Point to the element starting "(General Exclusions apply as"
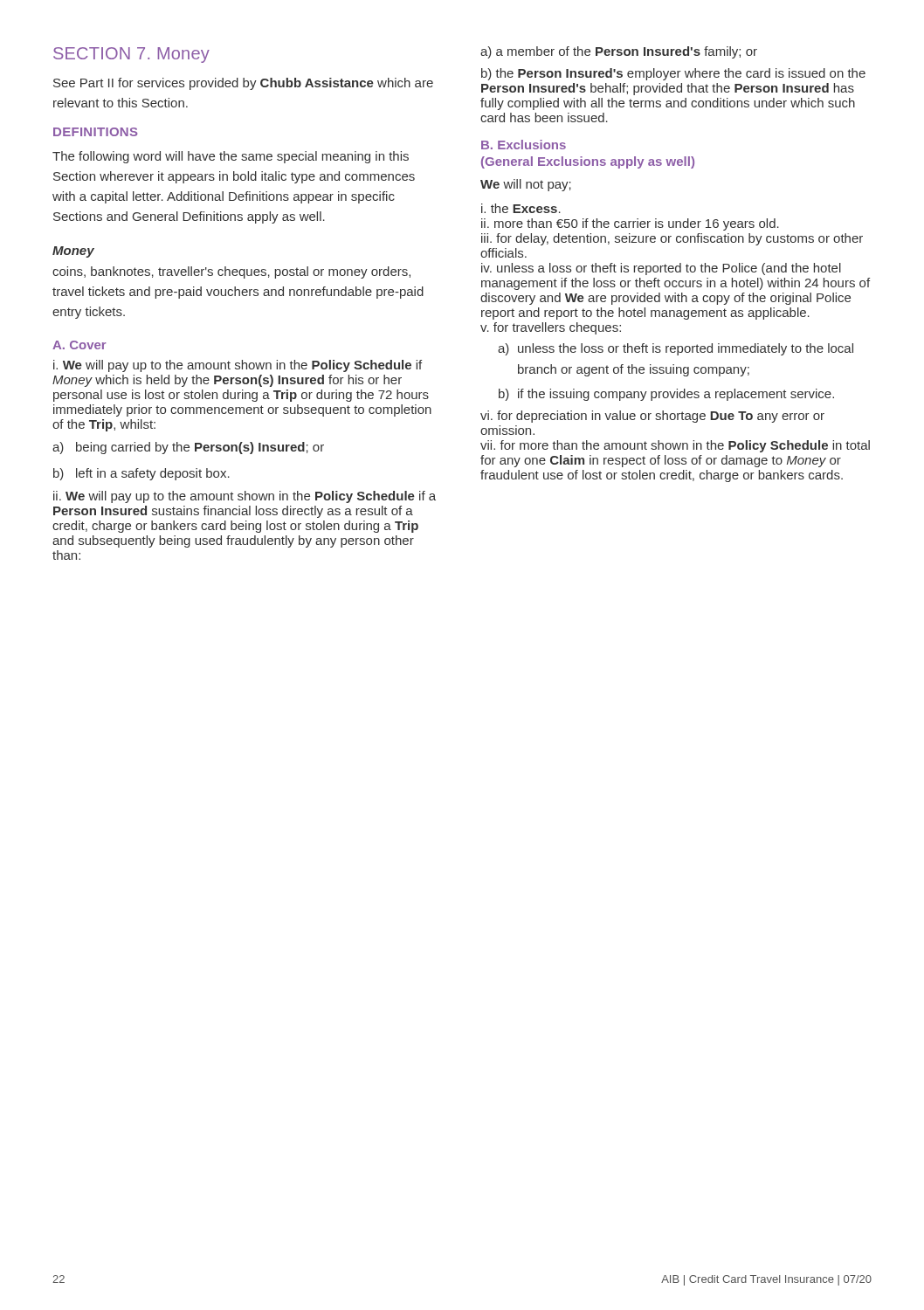The height and width of the screenshot is (1310, 924). [677, 161]
